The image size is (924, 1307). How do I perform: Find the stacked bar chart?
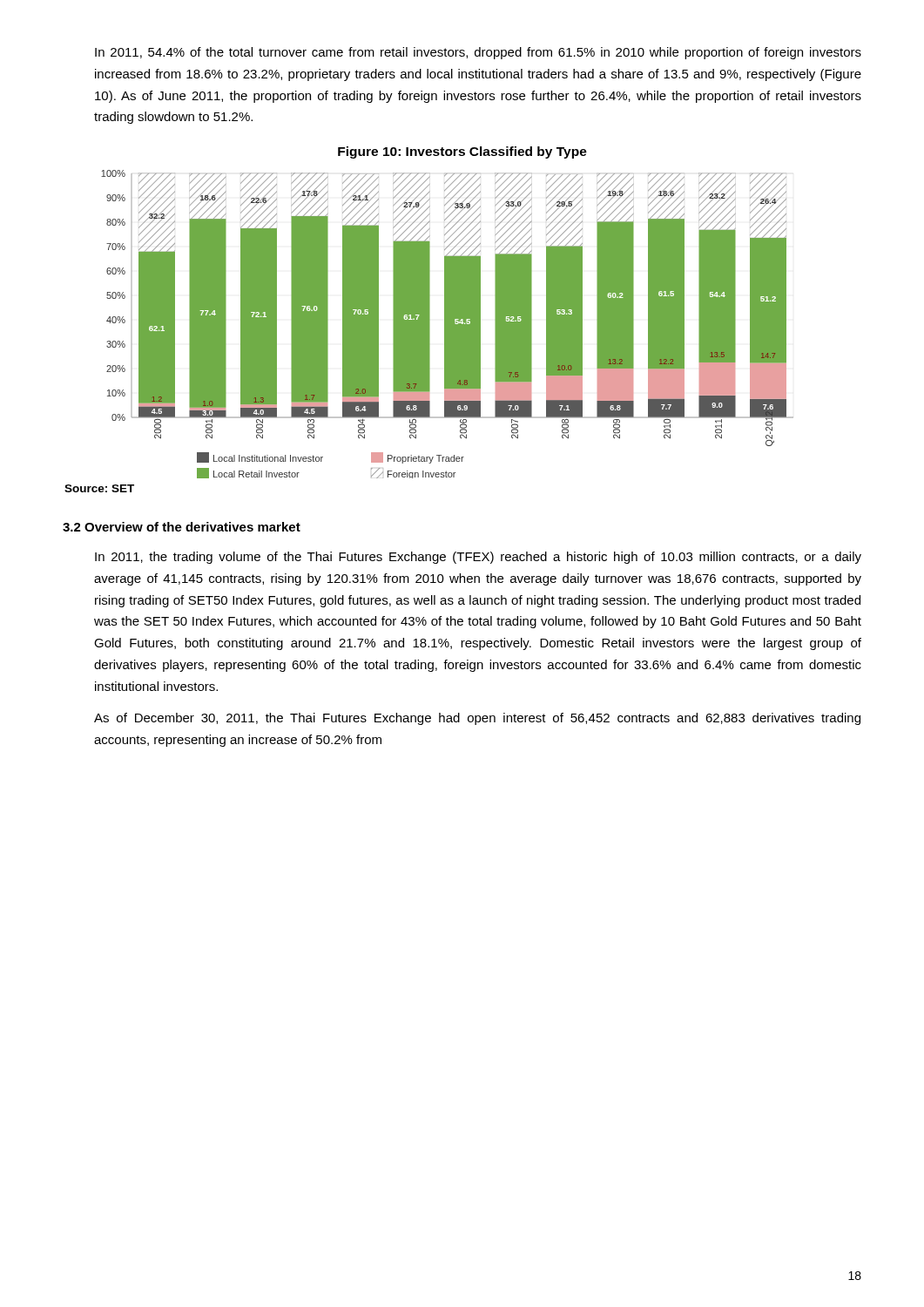pyautogui.click(x=462, y=322)
